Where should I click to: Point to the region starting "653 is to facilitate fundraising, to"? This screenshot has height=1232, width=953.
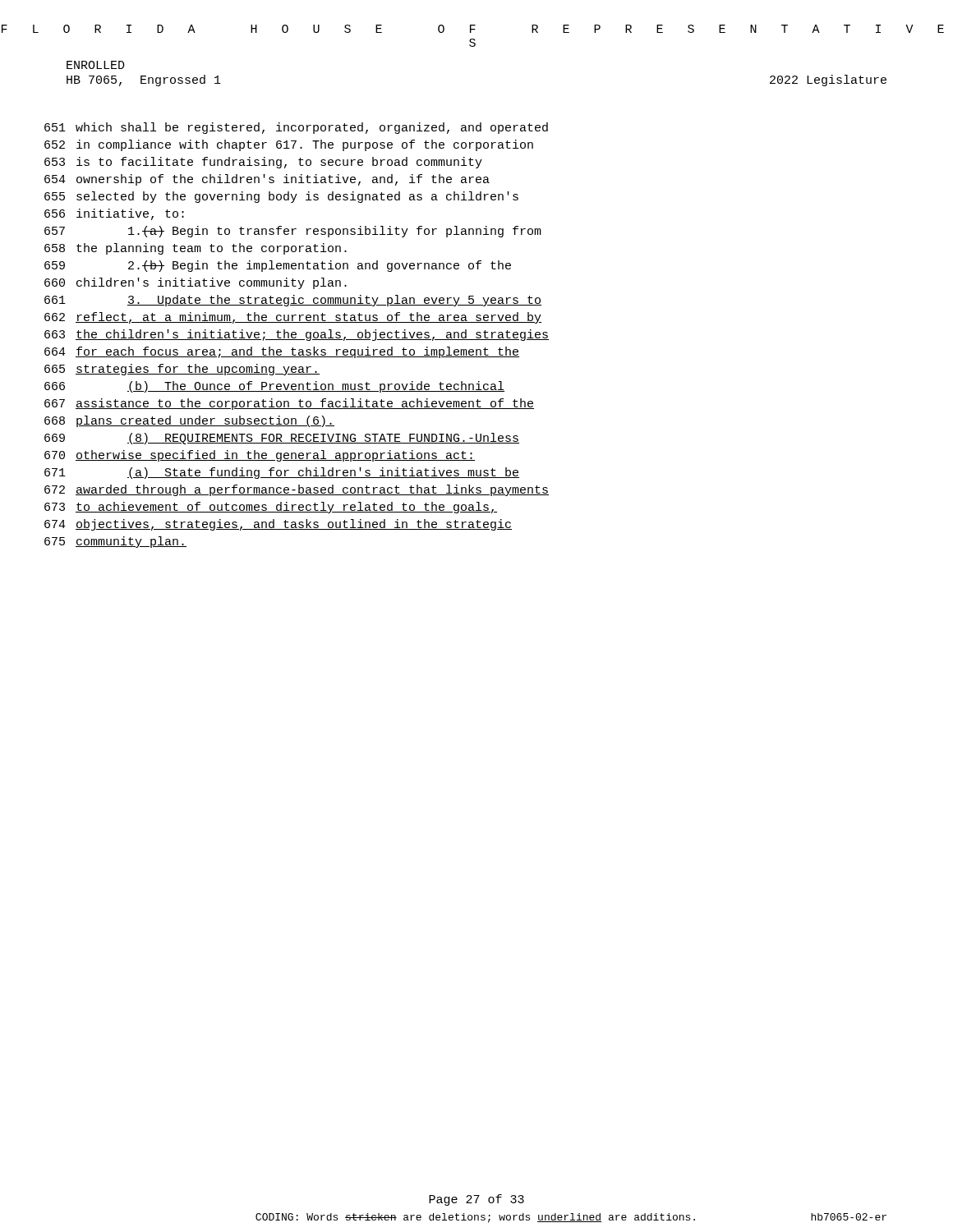pos(476,163)
